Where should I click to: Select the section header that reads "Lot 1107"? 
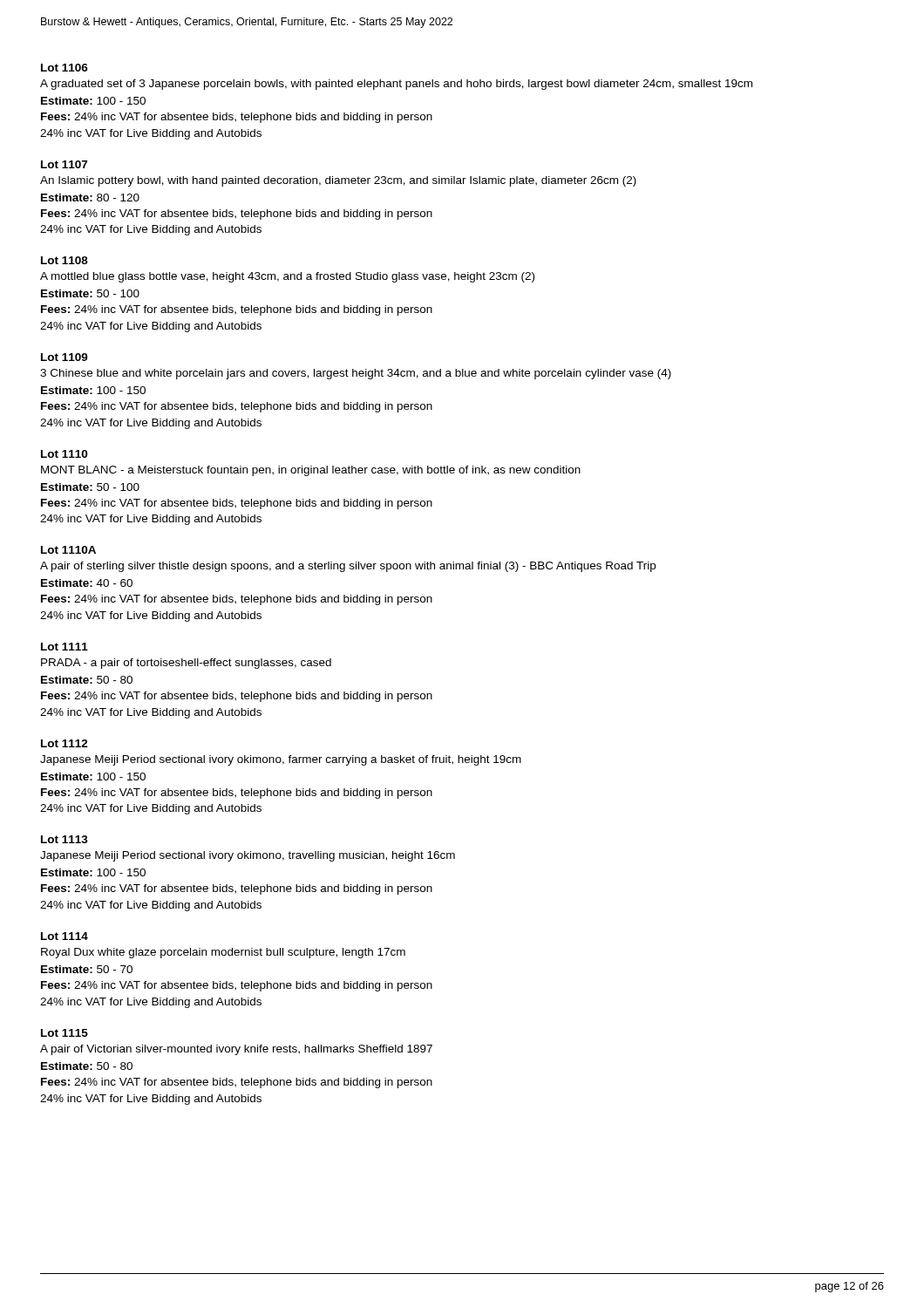click(x=64, y=164)
